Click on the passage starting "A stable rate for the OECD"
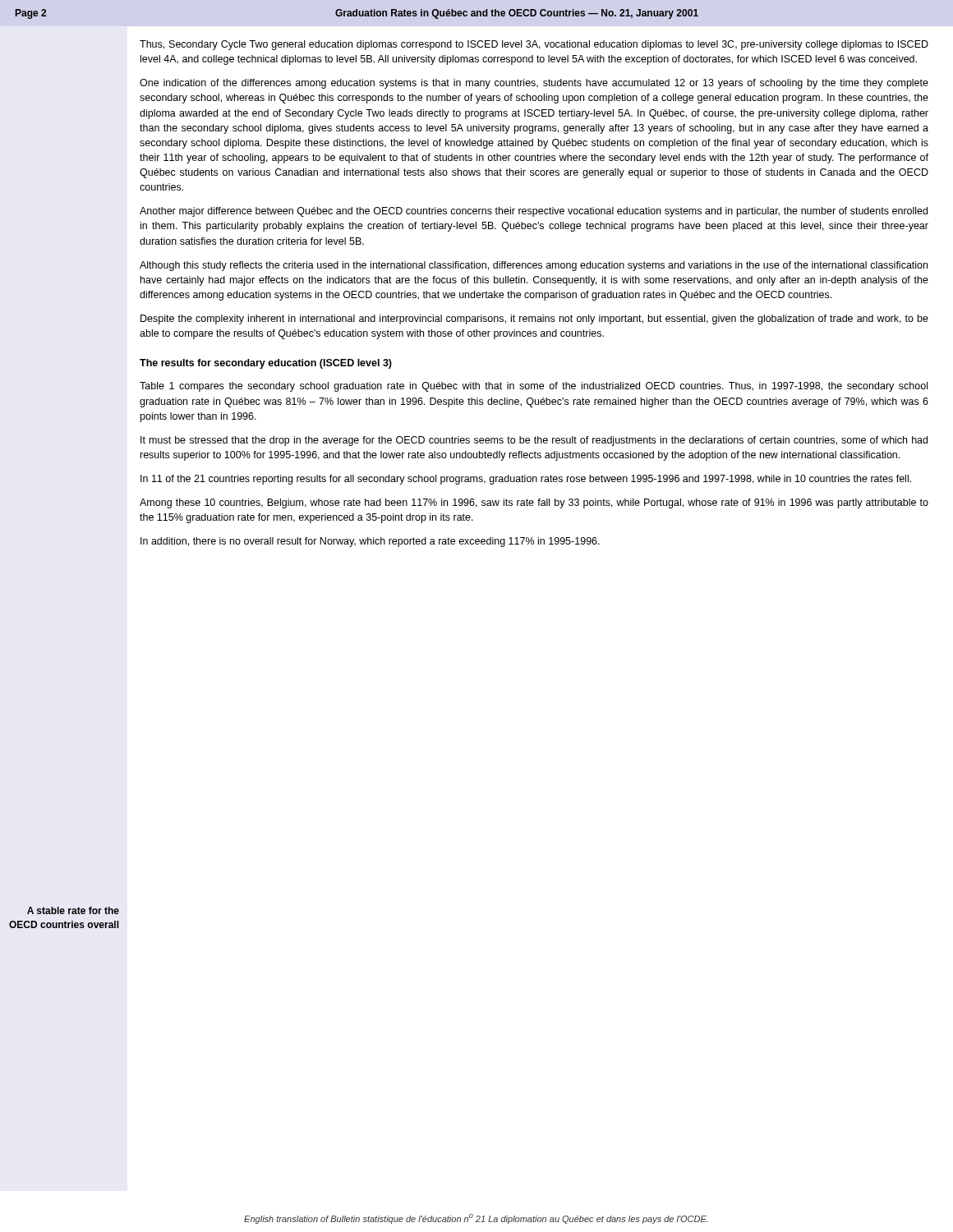The width and height of the screenshot is (953, 1232). (x=64, y=918)
